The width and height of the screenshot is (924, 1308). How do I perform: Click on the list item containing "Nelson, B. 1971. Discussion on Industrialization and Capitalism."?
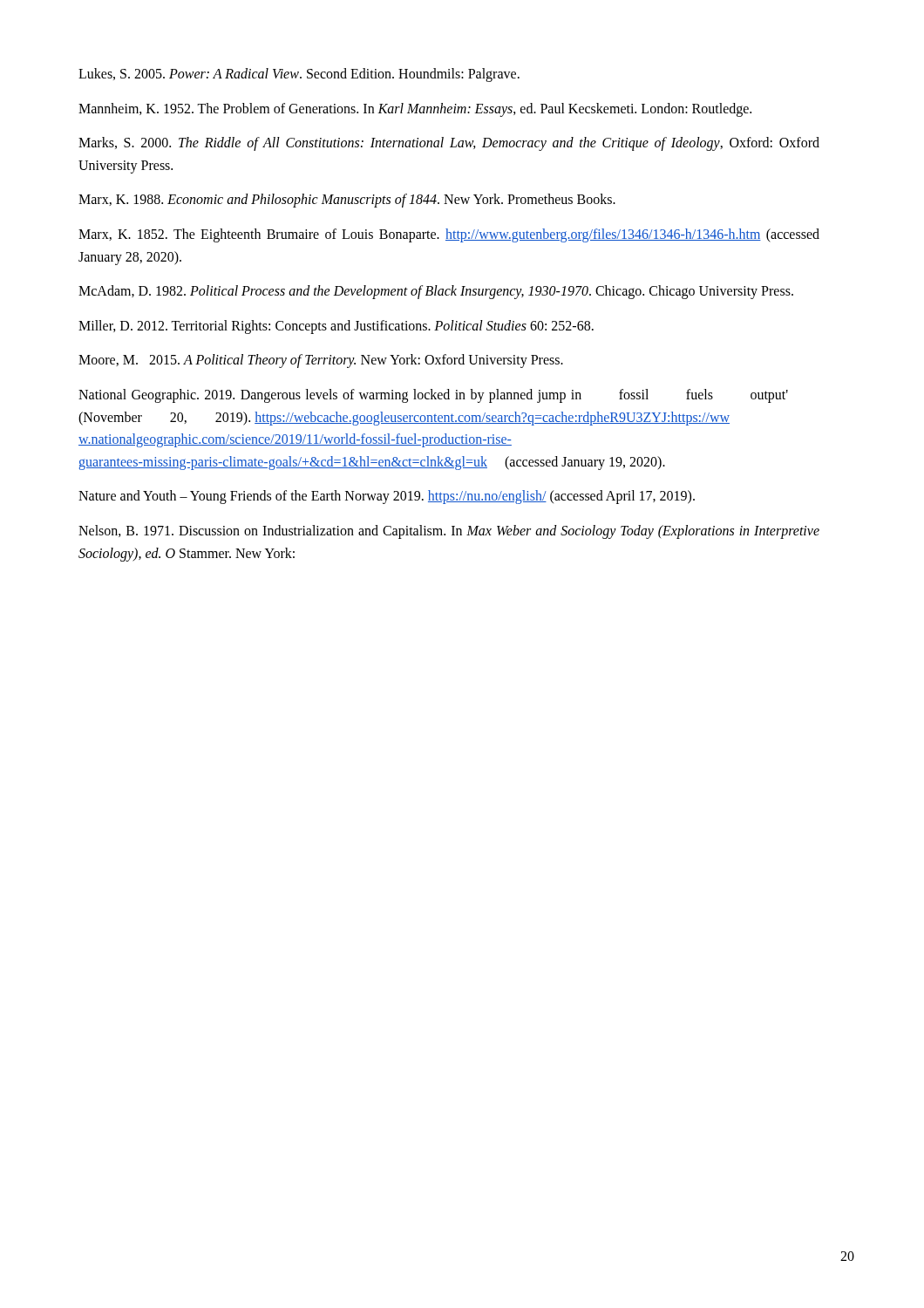tap(449, 542)
